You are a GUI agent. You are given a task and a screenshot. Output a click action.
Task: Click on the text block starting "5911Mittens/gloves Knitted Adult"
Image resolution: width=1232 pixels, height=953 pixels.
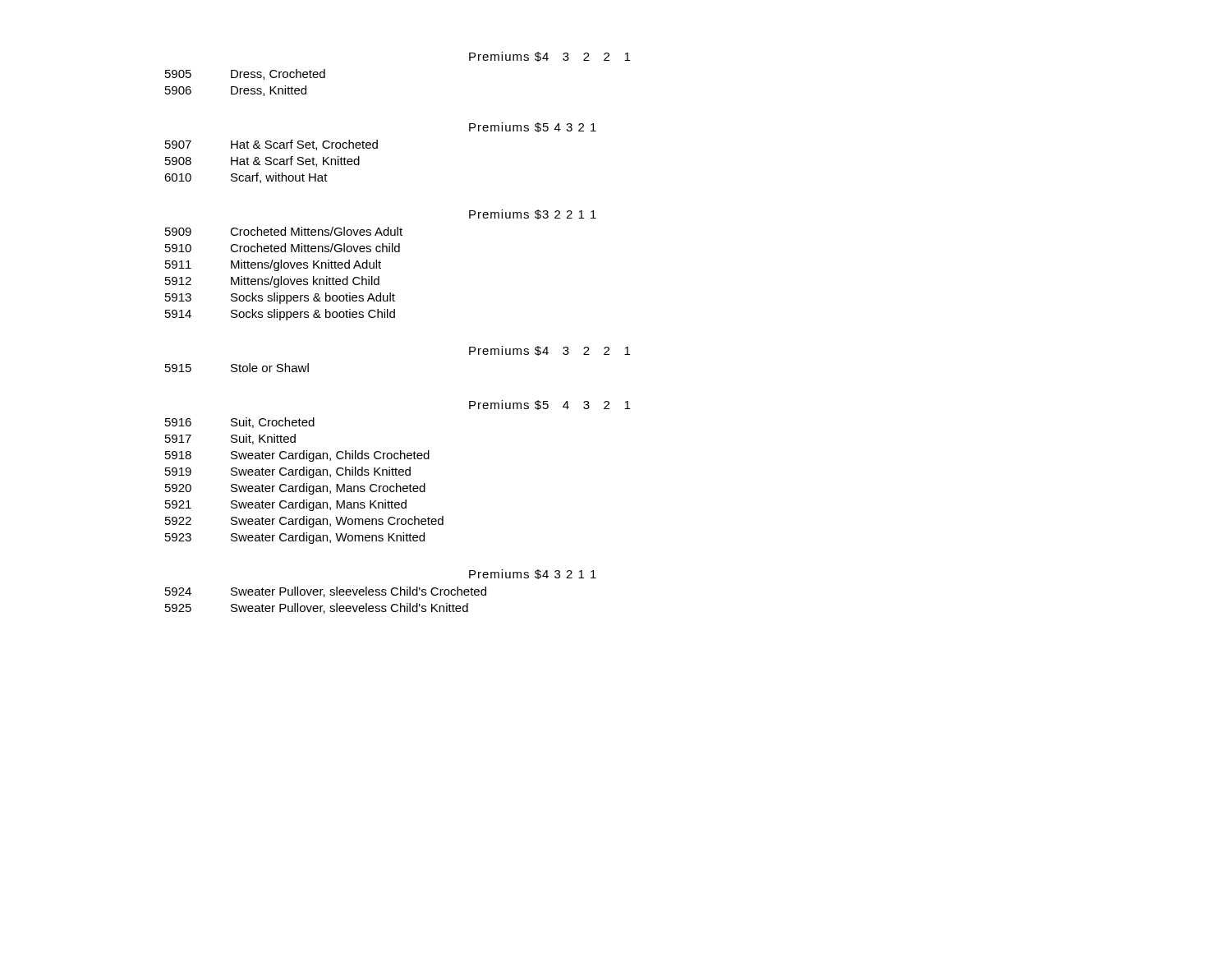tap(273, 264)
